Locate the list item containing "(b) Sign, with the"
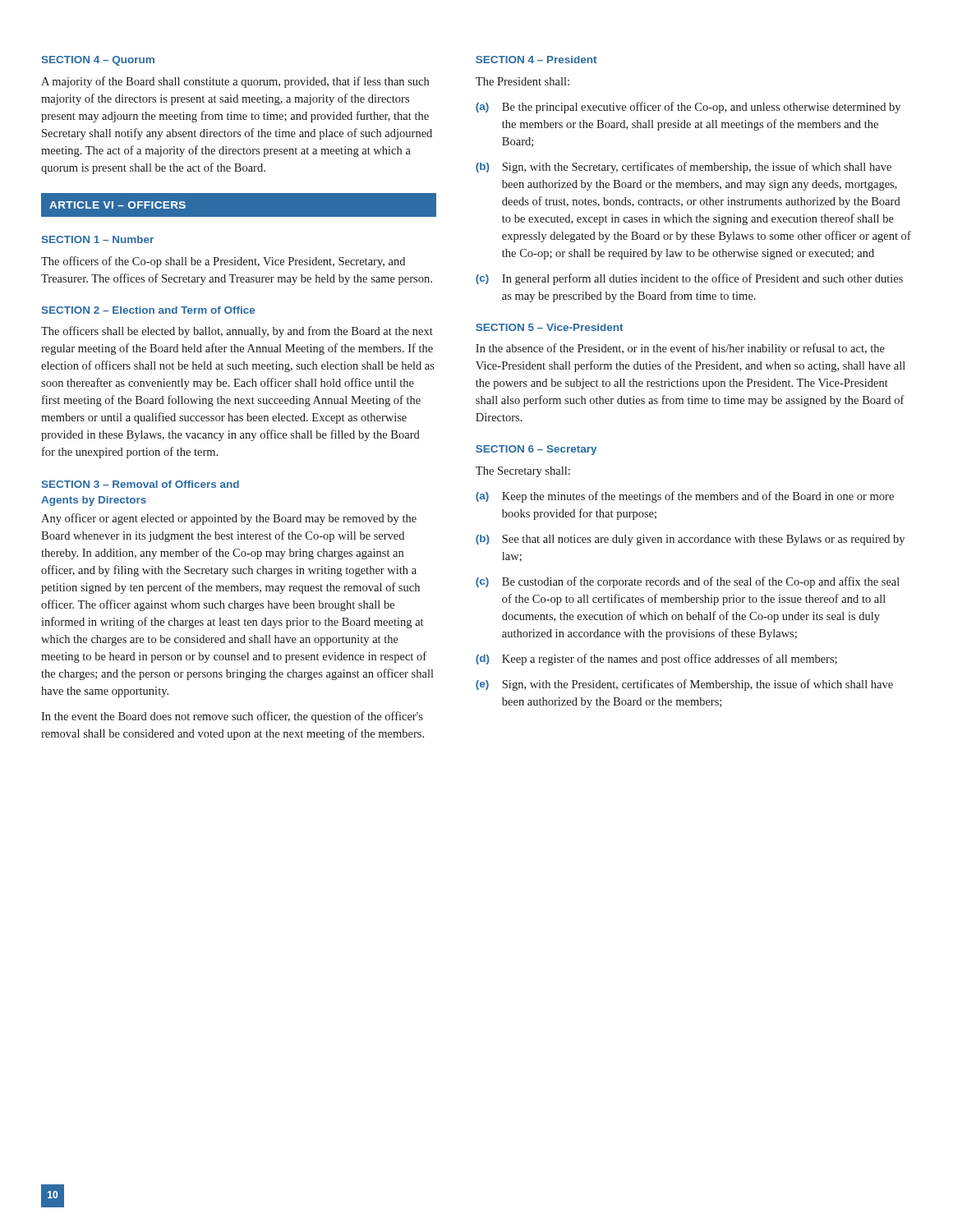Image resolution: width=953 pixels, height=1232 pixels. [x=694, y=210]
